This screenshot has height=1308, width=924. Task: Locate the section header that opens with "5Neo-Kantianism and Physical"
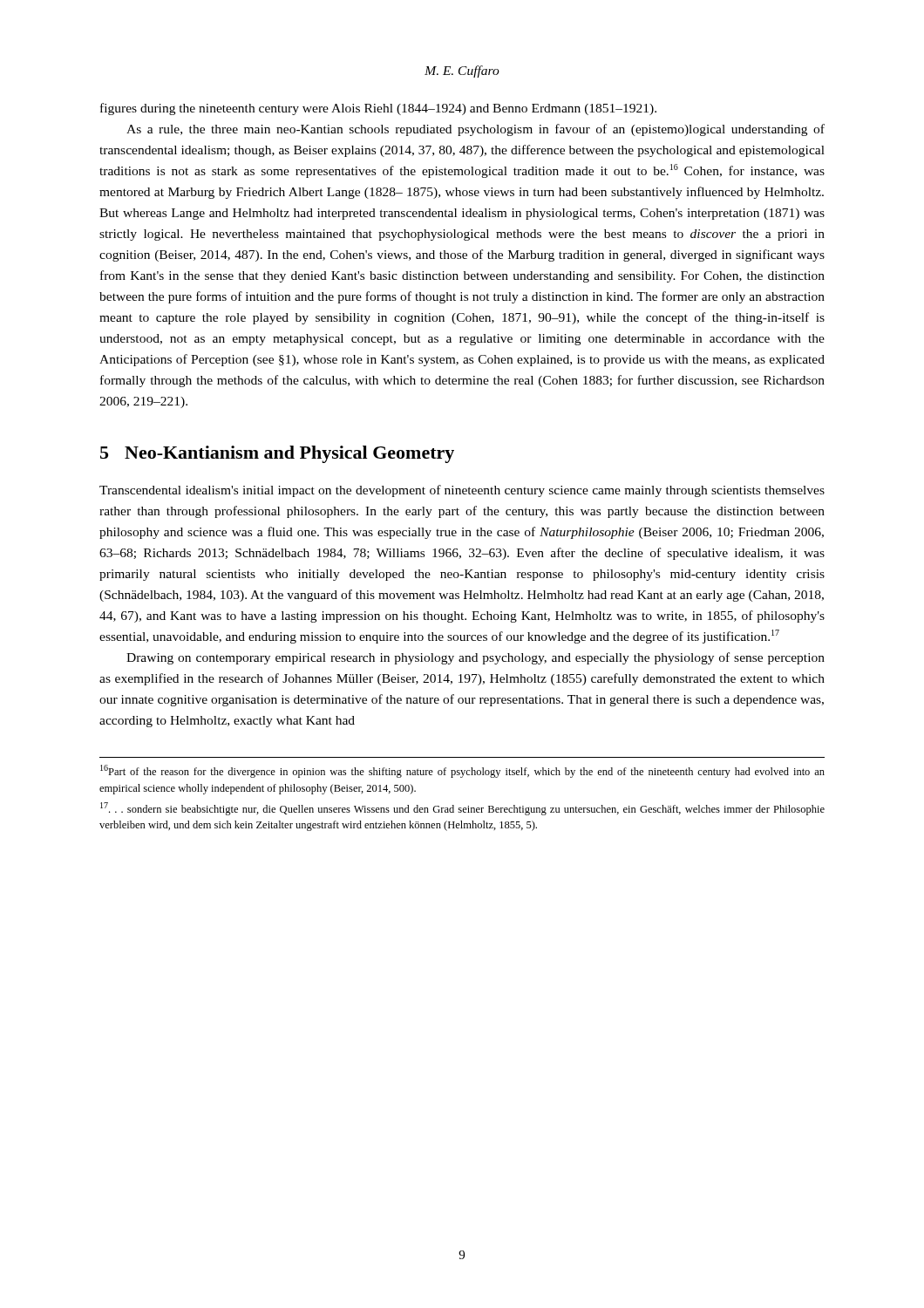(x=277, y=452)
